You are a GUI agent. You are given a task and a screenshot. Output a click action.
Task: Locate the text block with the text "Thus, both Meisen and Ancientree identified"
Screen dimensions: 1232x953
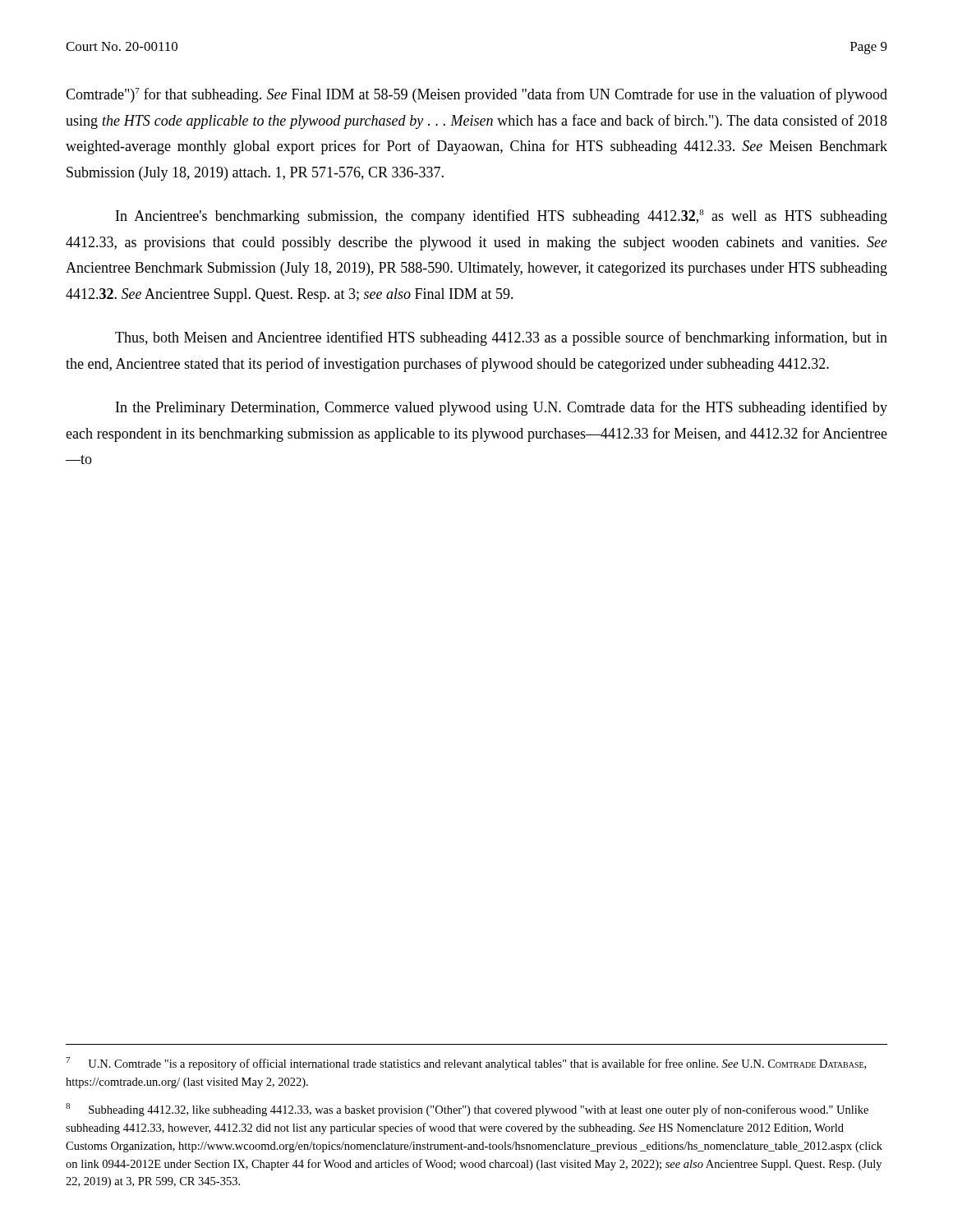pos(476,351)
